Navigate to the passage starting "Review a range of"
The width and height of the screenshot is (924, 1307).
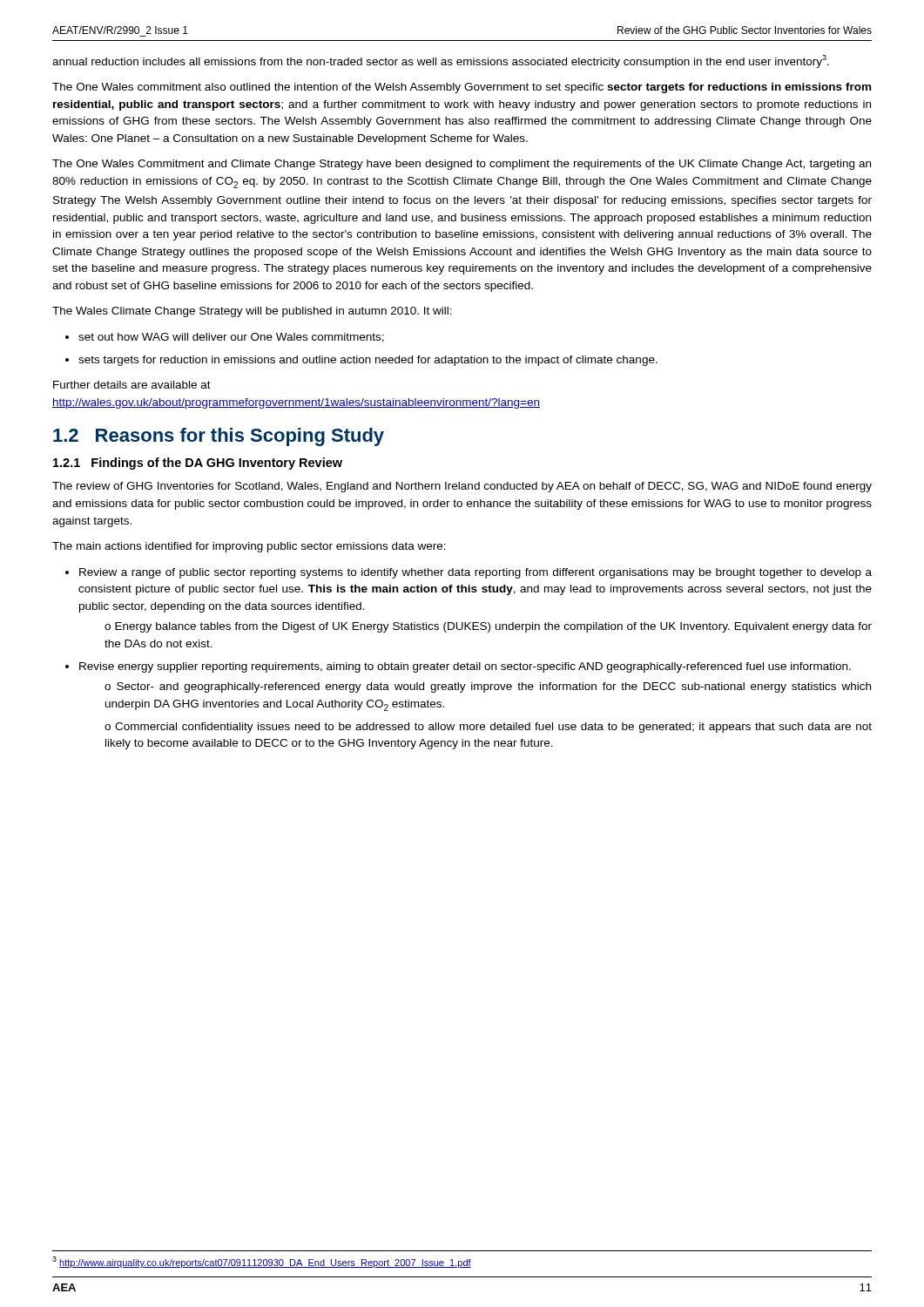pos(475,573)
